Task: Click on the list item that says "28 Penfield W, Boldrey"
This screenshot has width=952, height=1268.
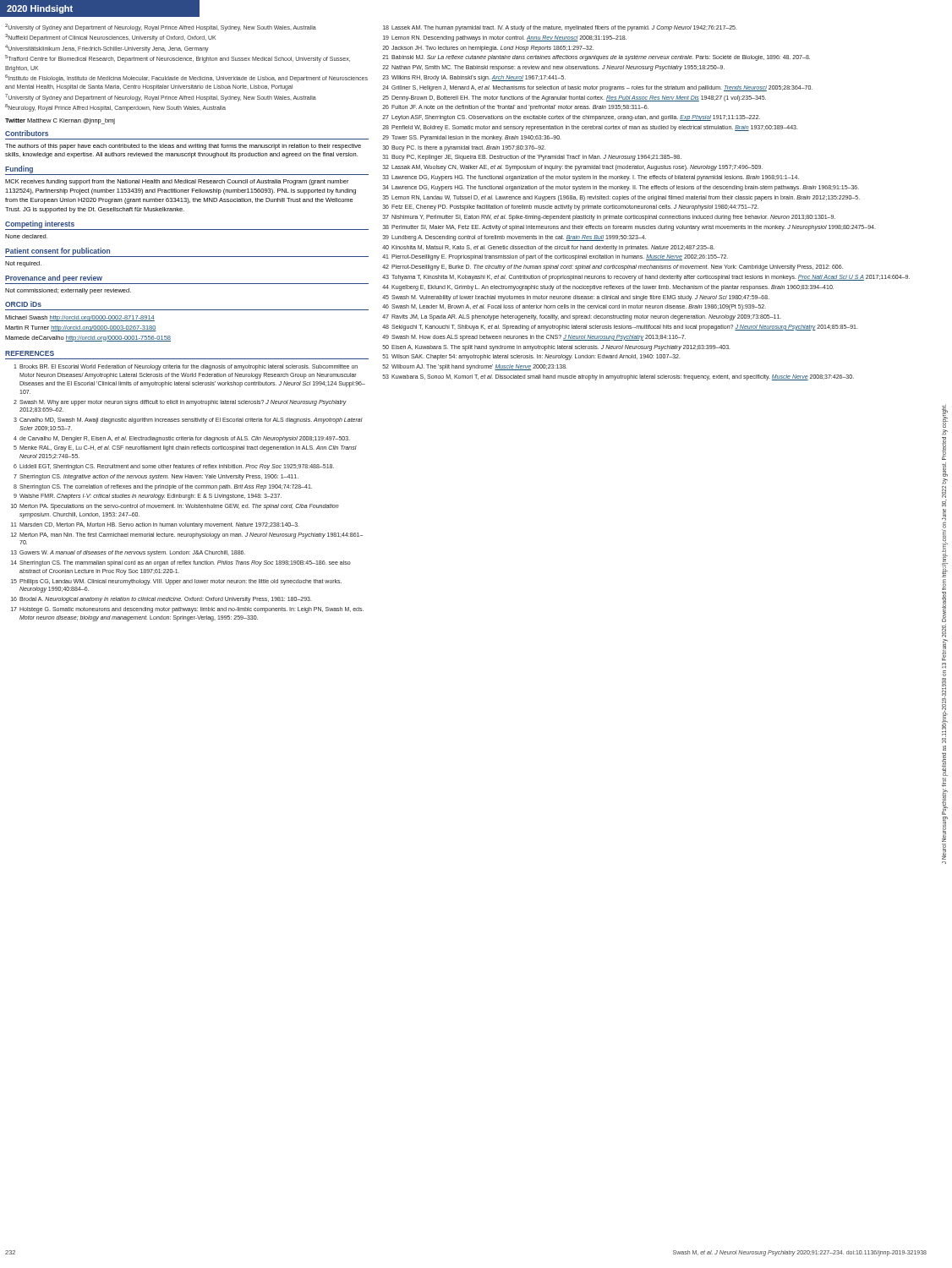Action: click(x=654, y=127)
